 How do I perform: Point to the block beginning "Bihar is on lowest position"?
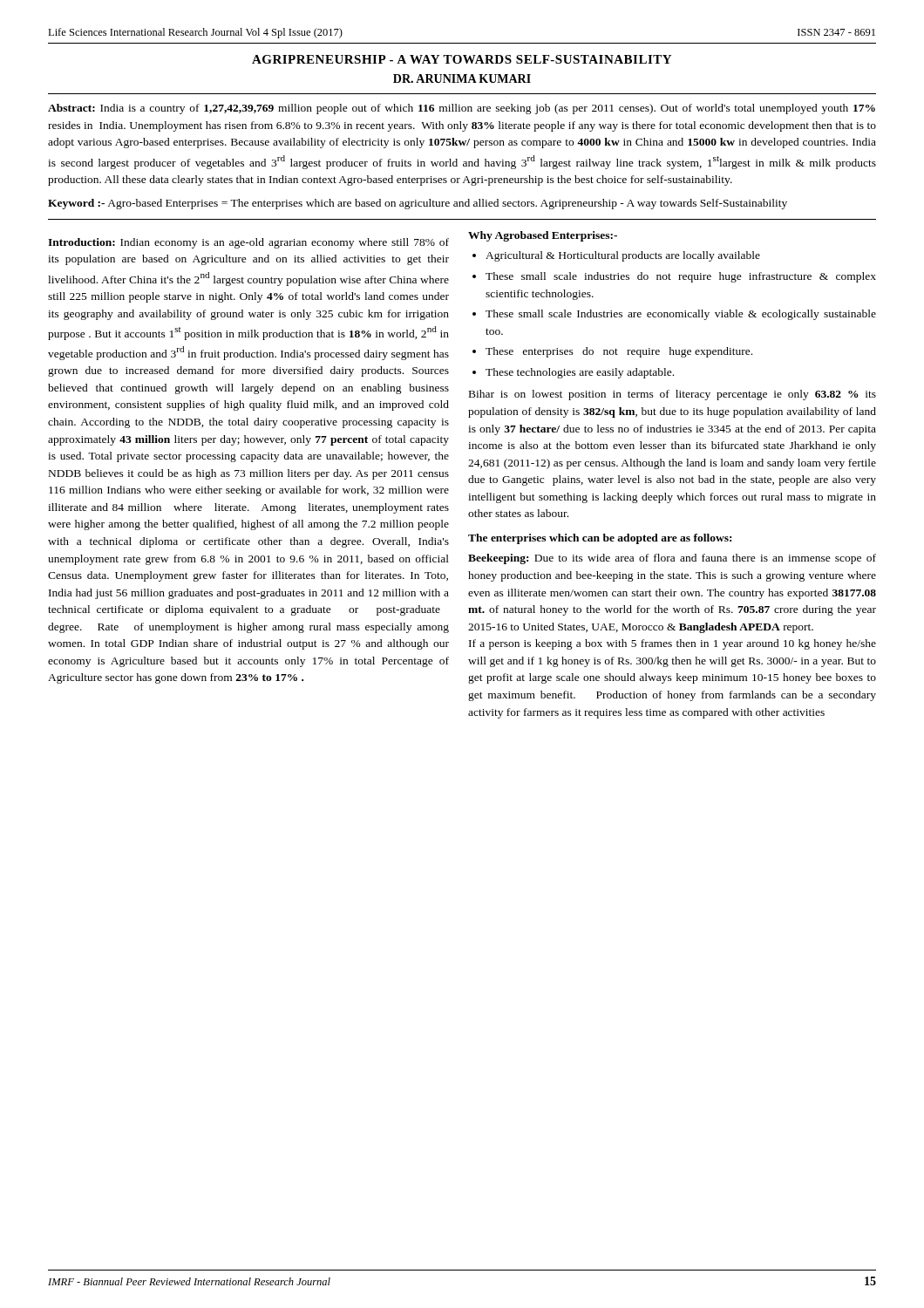(672, 454)
